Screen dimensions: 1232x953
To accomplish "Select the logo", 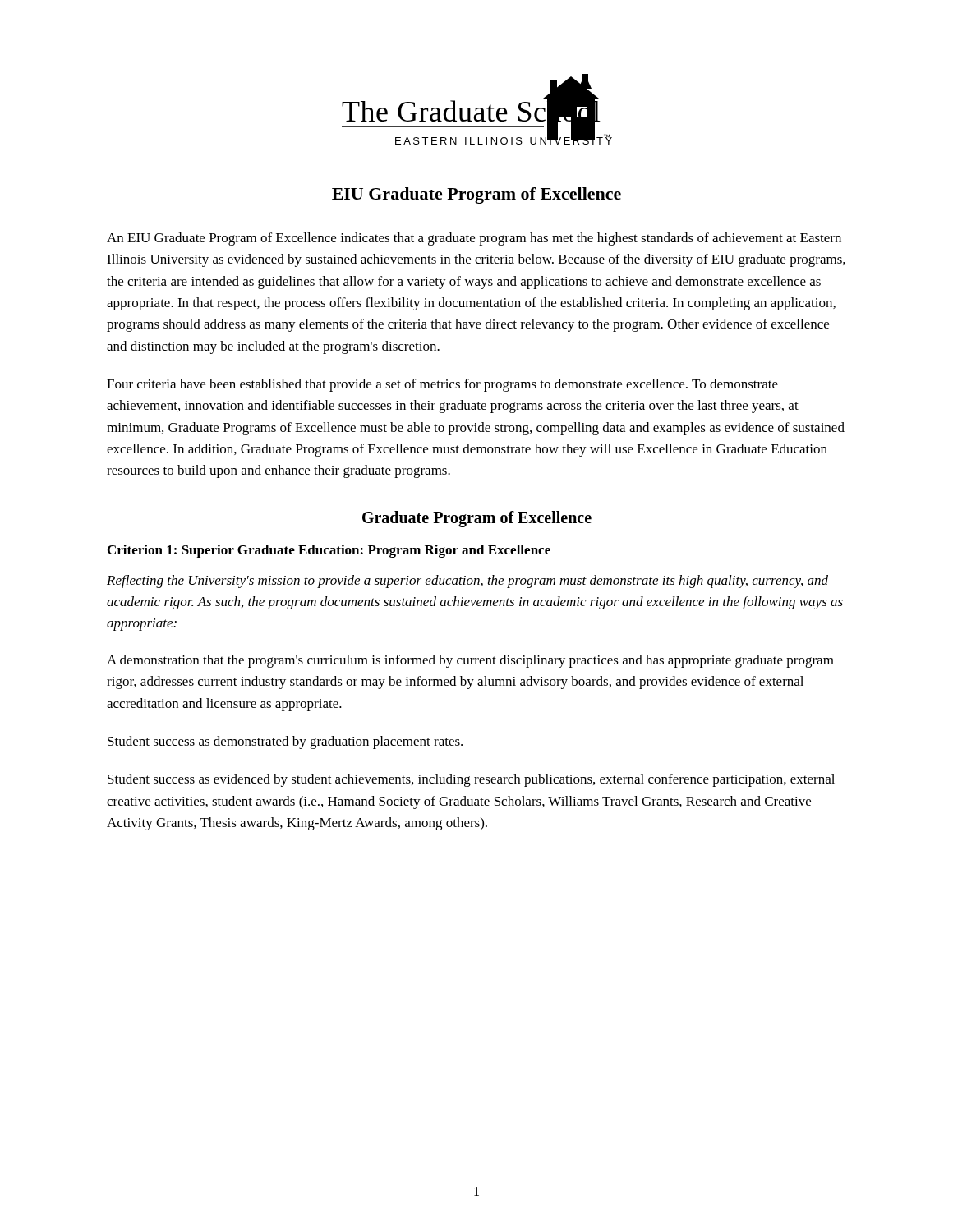I will (476, 113).
